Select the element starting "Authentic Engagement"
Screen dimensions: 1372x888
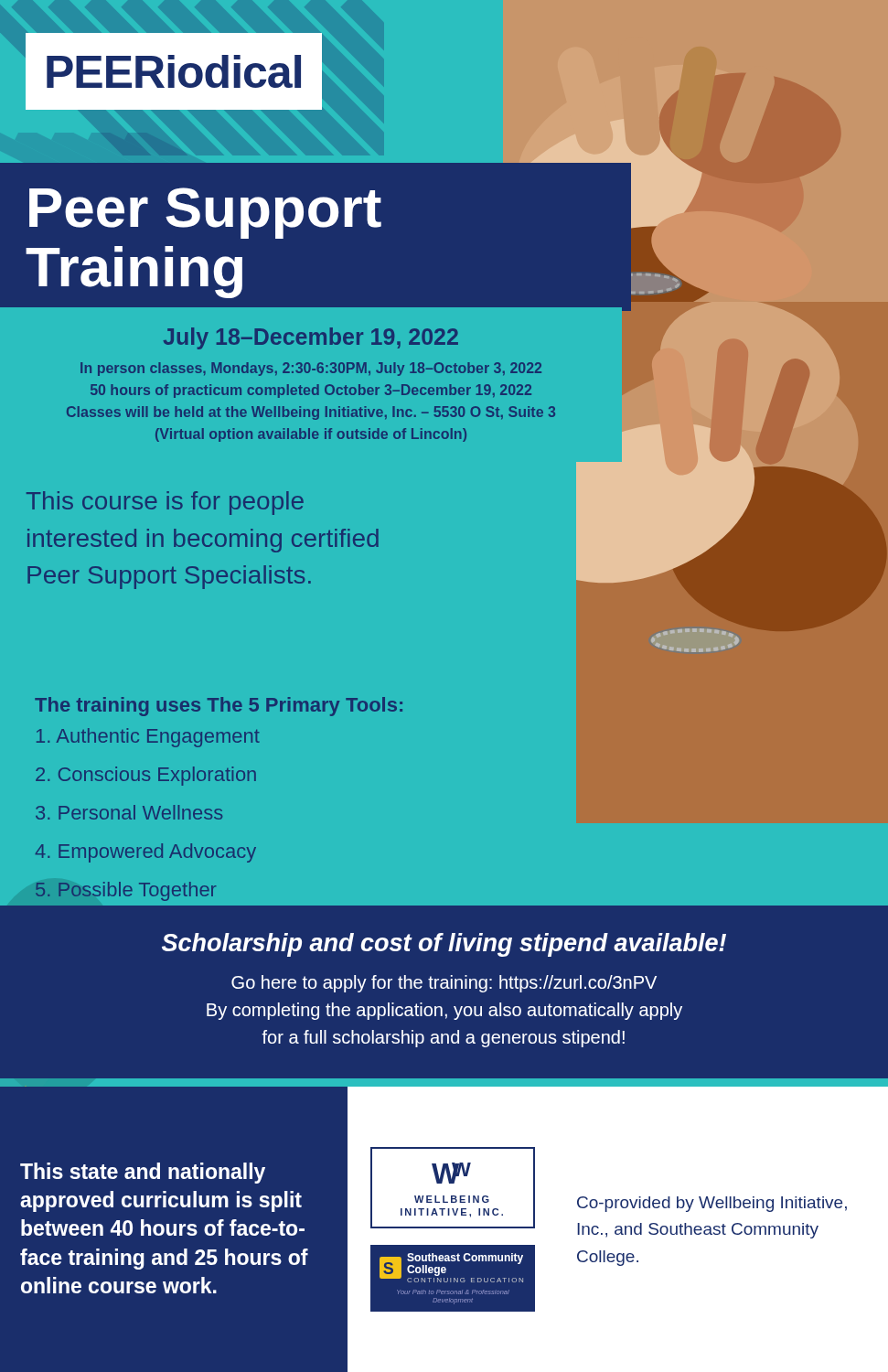pos(147,736)
